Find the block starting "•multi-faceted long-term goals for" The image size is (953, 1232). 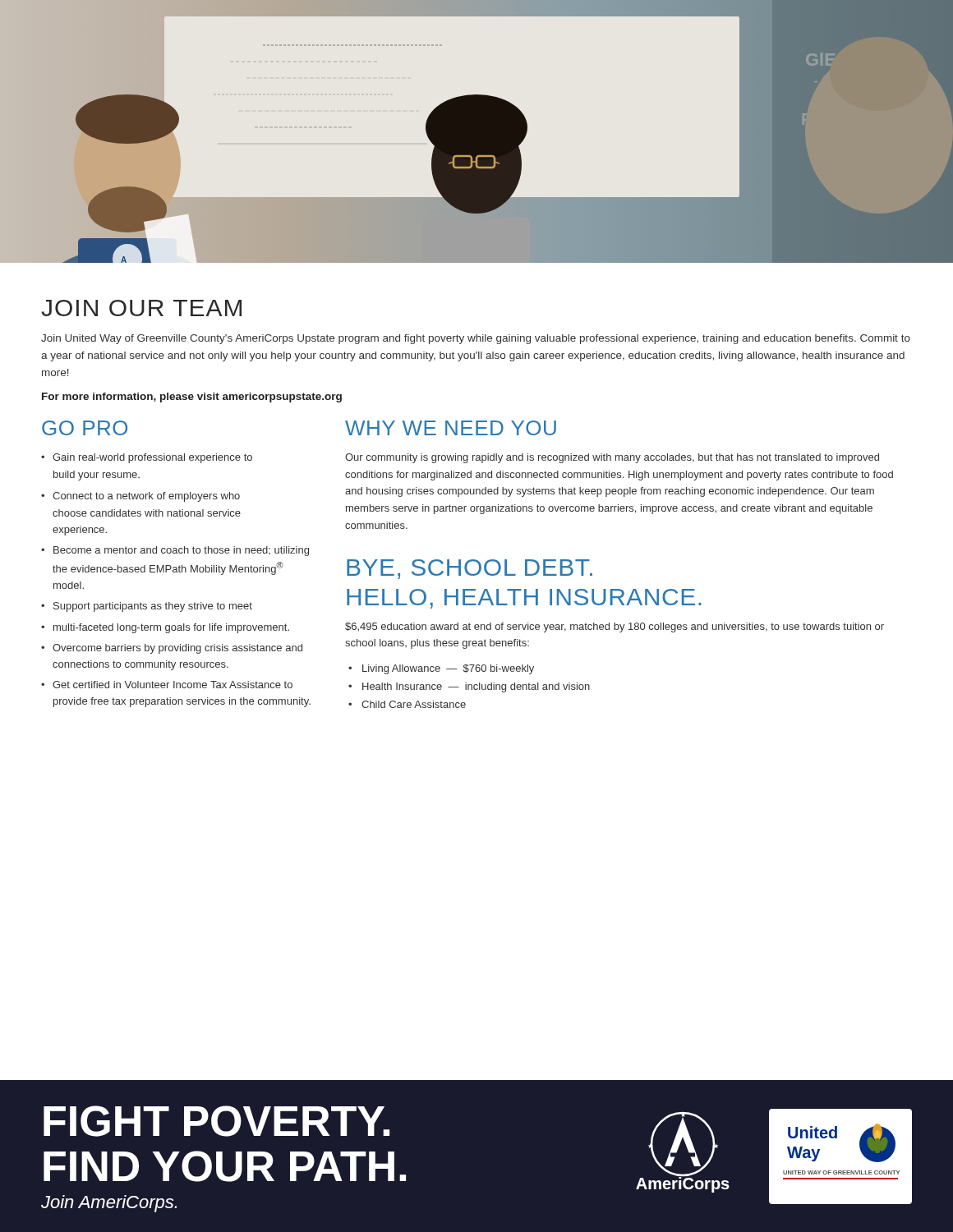pyautogui.click(x=166, y=627)
